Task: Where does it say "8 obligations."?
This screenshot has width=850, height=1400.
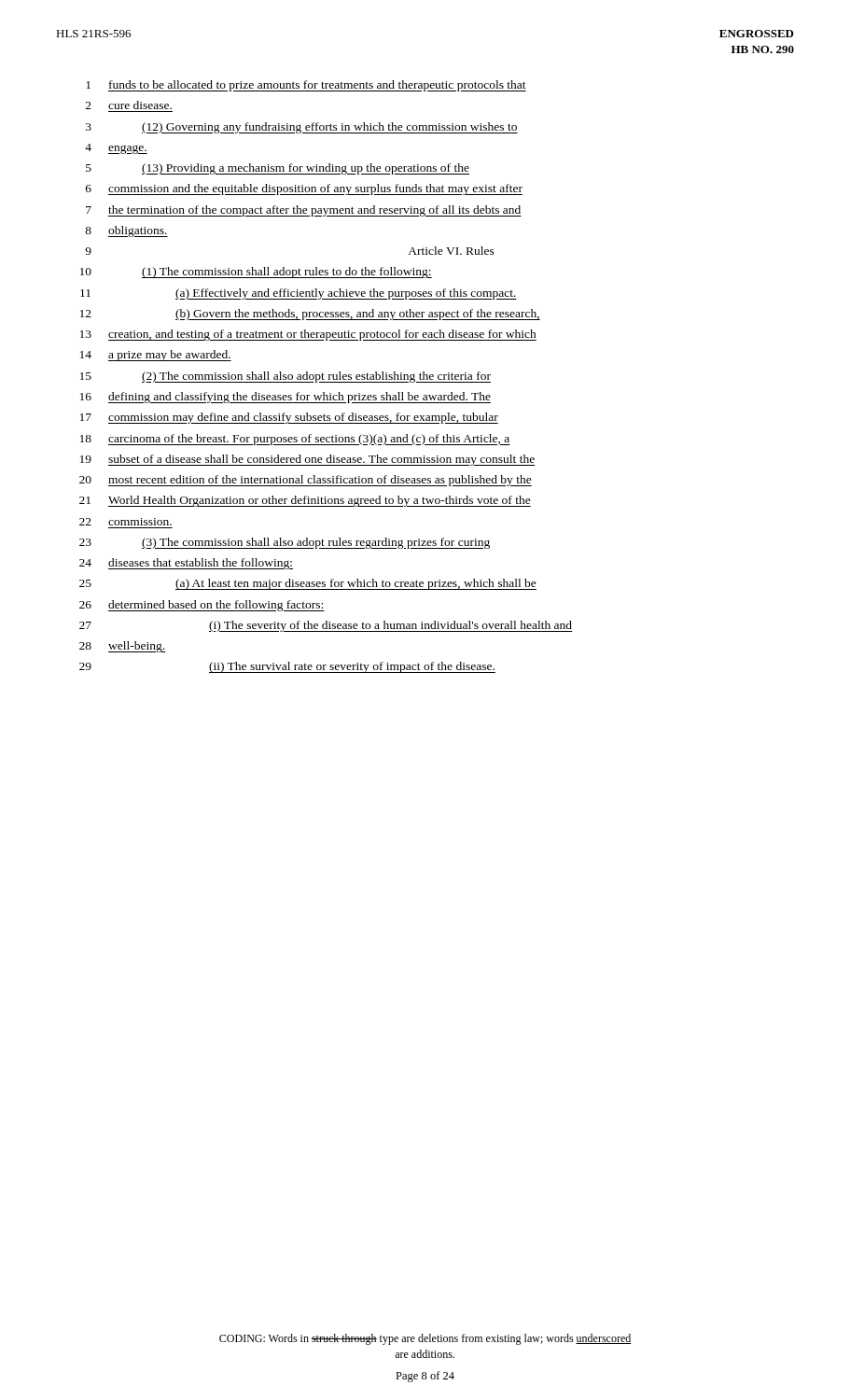Action: click(126, 231)
